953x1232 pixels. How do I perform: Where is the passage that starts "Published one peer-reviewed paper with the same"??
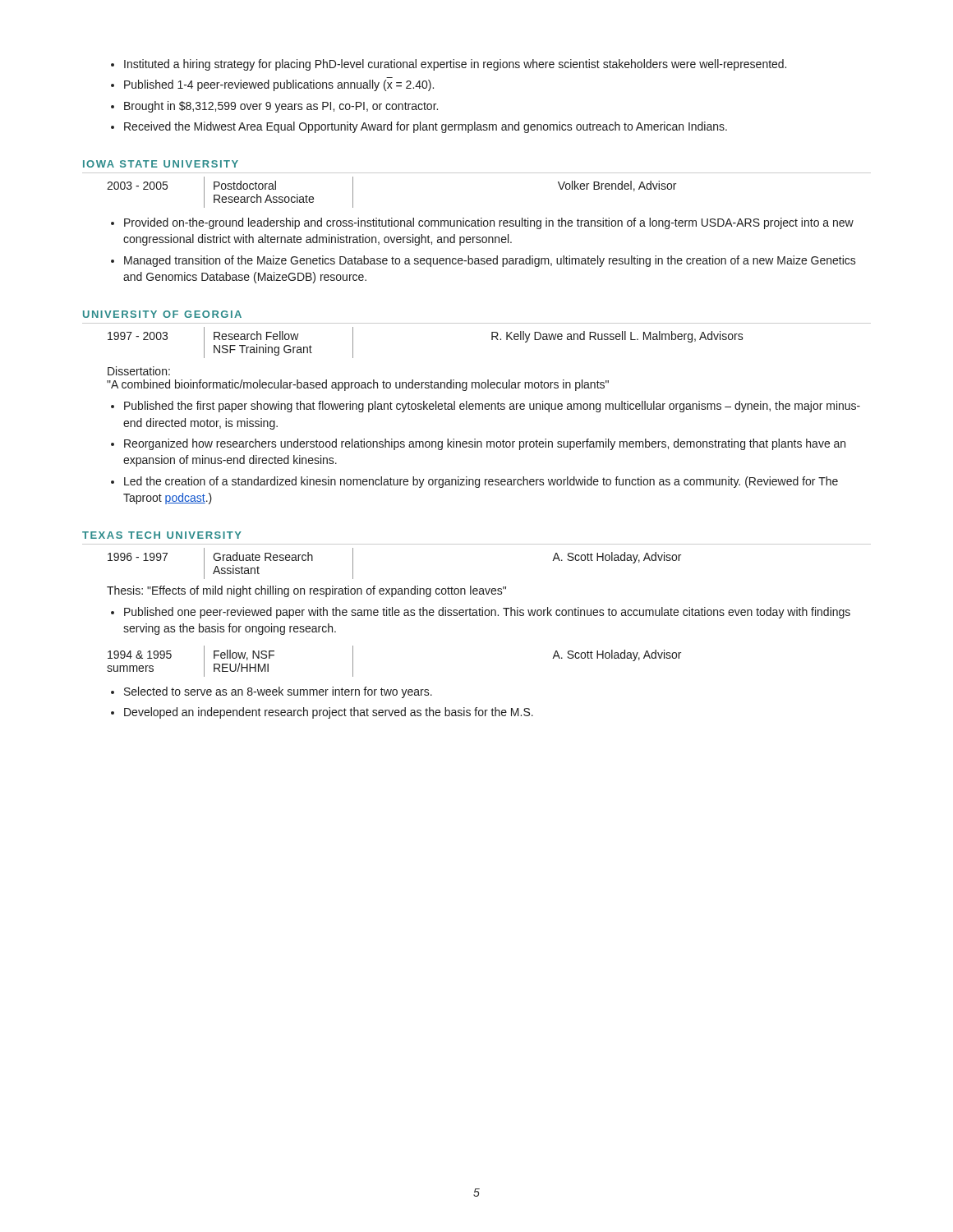pos(487,620)
